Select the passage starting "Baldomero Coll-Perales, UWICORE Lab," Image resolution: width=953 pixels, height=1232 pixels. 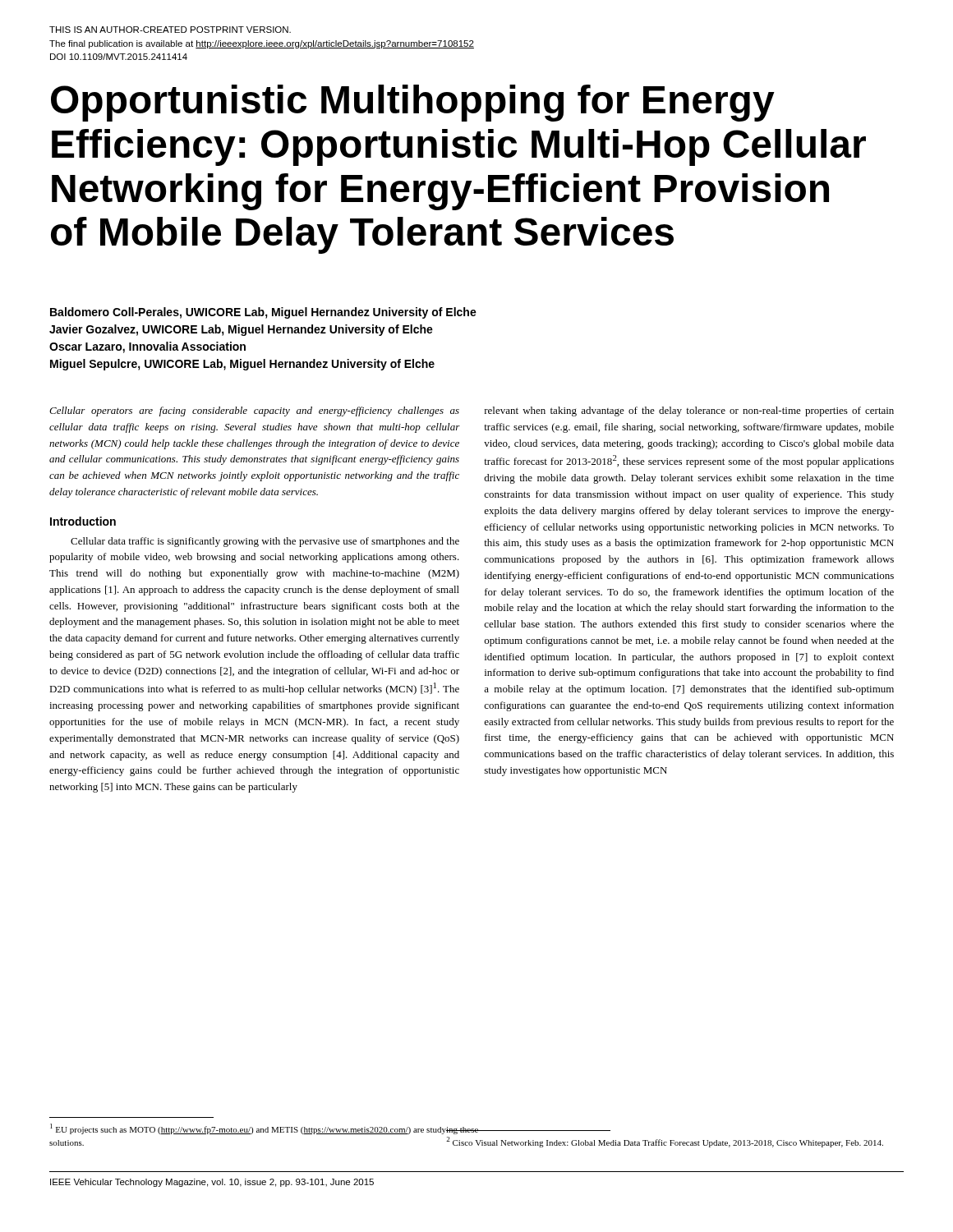pos(263,313)
